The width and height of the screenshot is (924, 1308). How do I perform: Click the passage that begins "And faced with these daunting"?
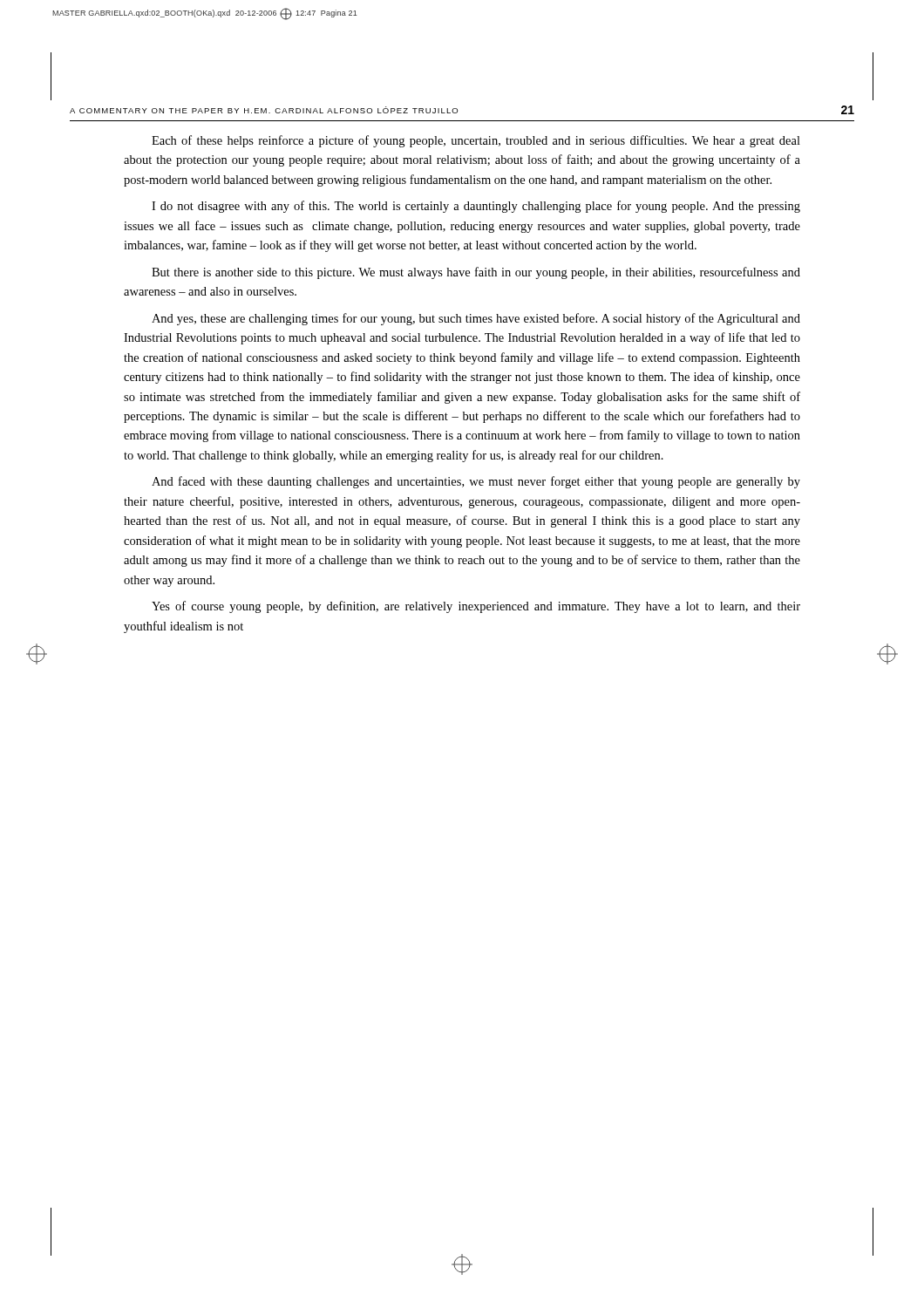[x=462, y=531]
